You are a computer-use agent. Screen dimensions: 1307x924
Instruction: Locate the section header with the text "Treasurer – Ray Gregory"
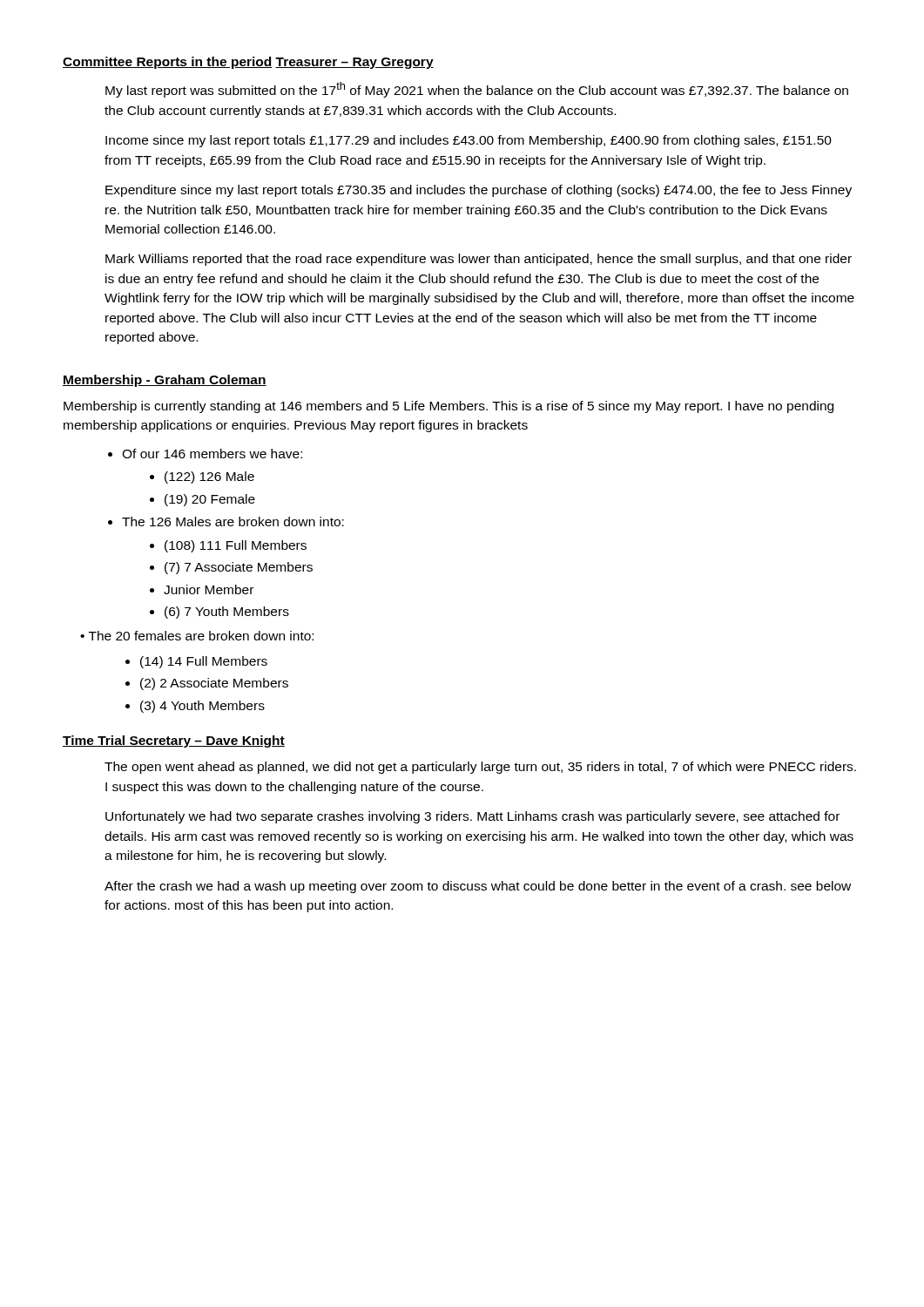(354, 61)
